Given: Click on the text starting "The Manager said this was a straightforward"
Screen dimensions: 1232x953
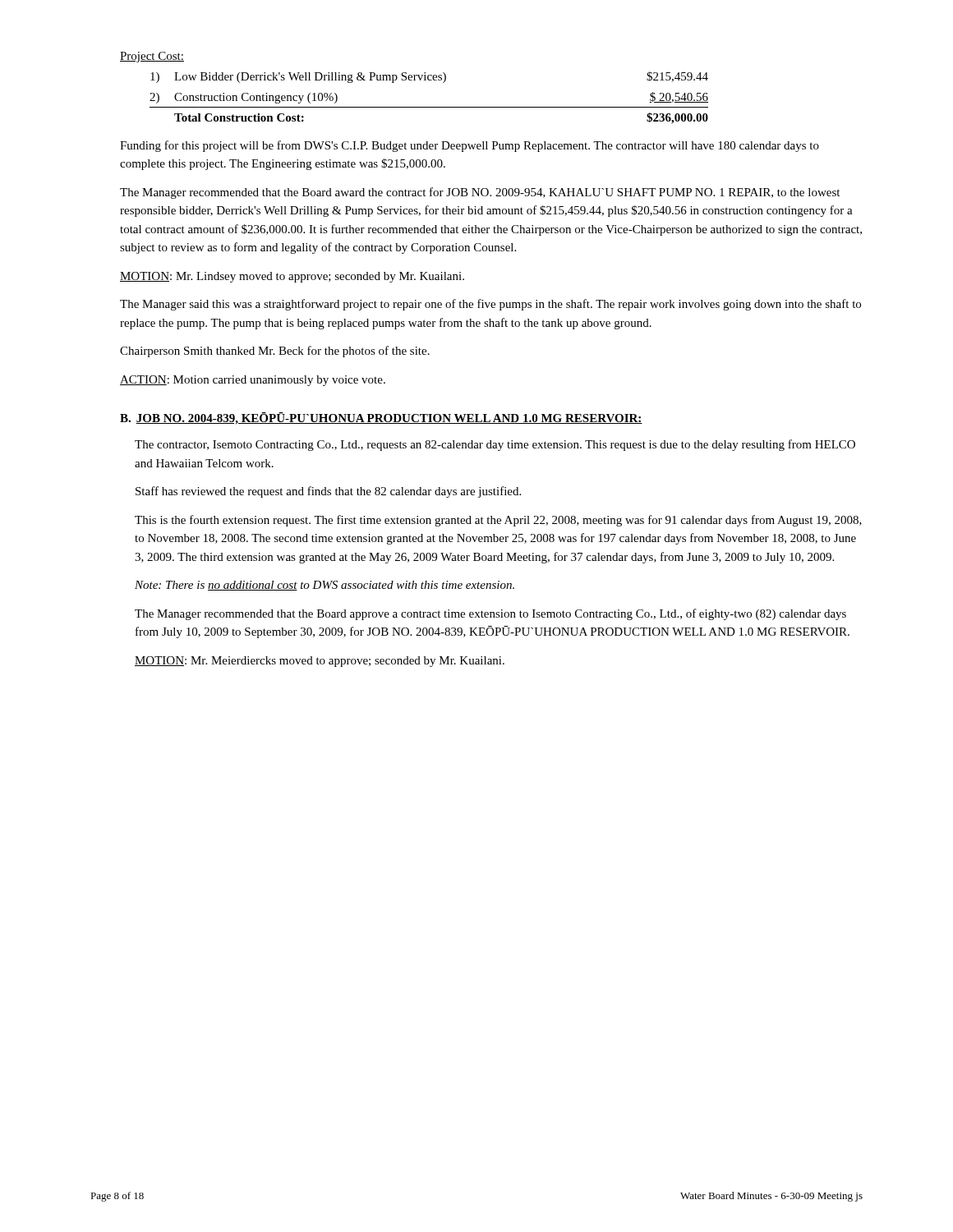Looking at the screenshot, I should click(x=491, y=313).
